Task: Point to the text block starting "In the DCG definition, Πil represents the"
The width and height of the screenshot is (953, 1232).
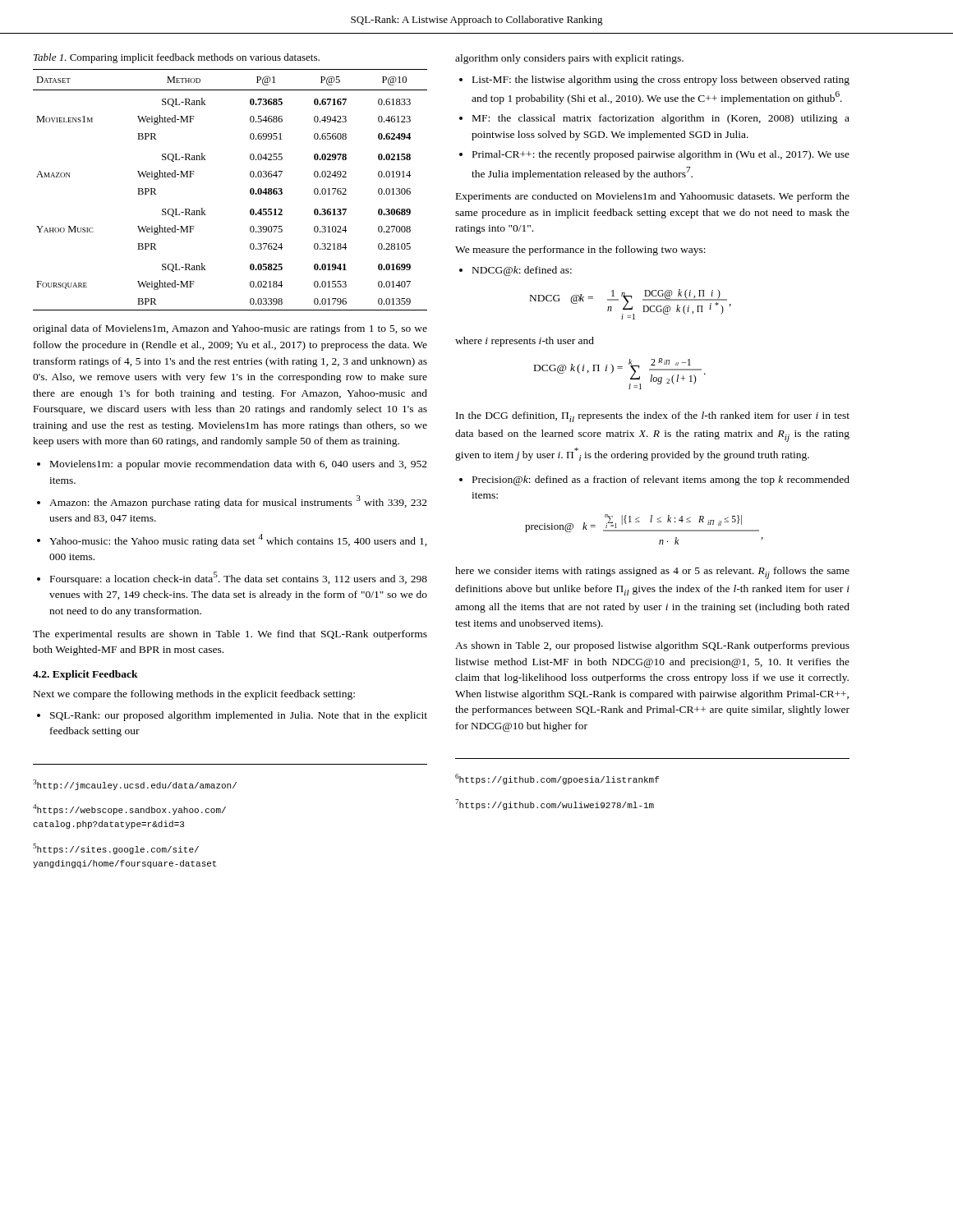Action: tap(652, 436)
